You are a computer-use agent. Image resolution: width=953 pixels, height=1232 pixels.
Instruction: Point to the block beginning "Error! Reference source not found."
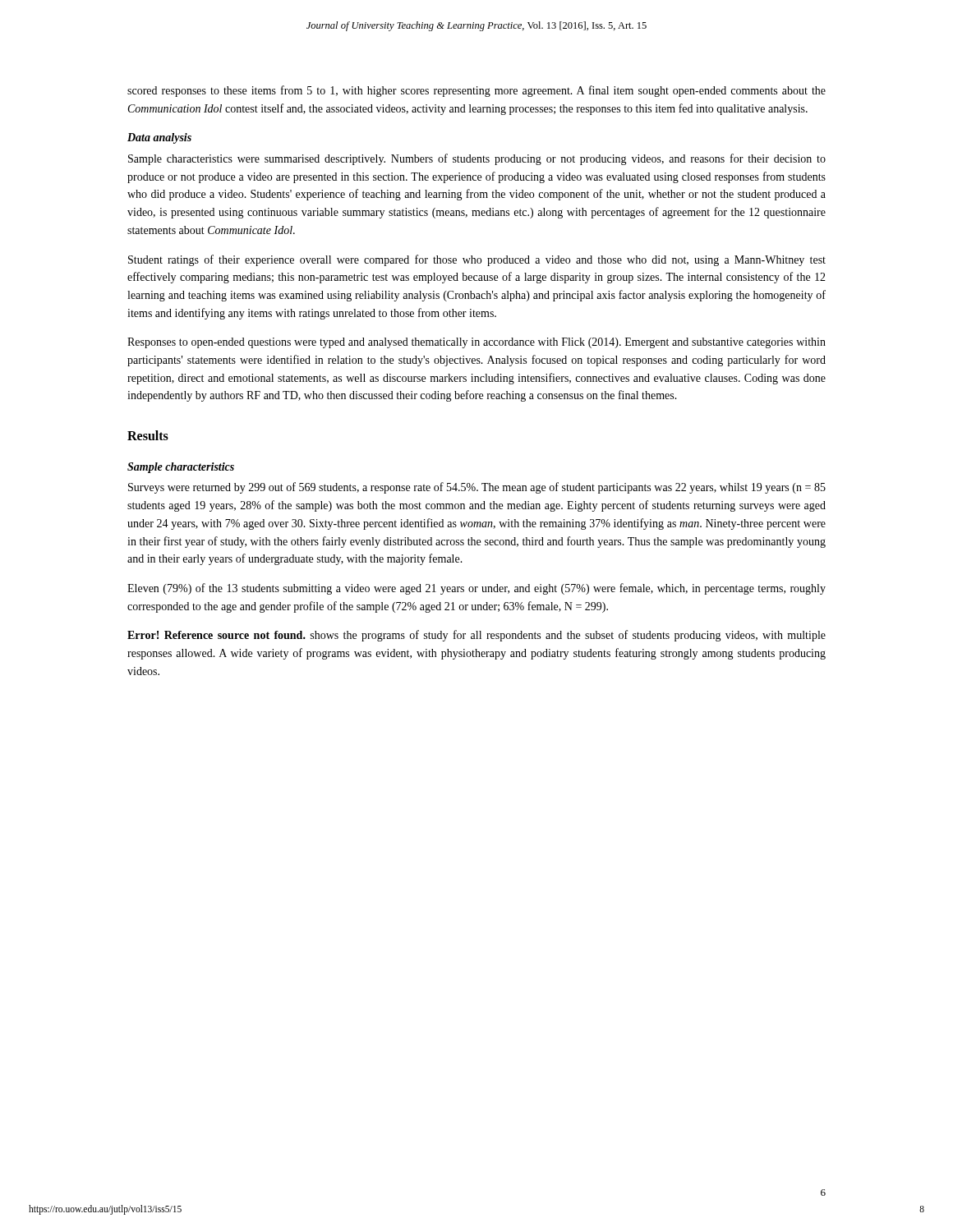[476, 653]
